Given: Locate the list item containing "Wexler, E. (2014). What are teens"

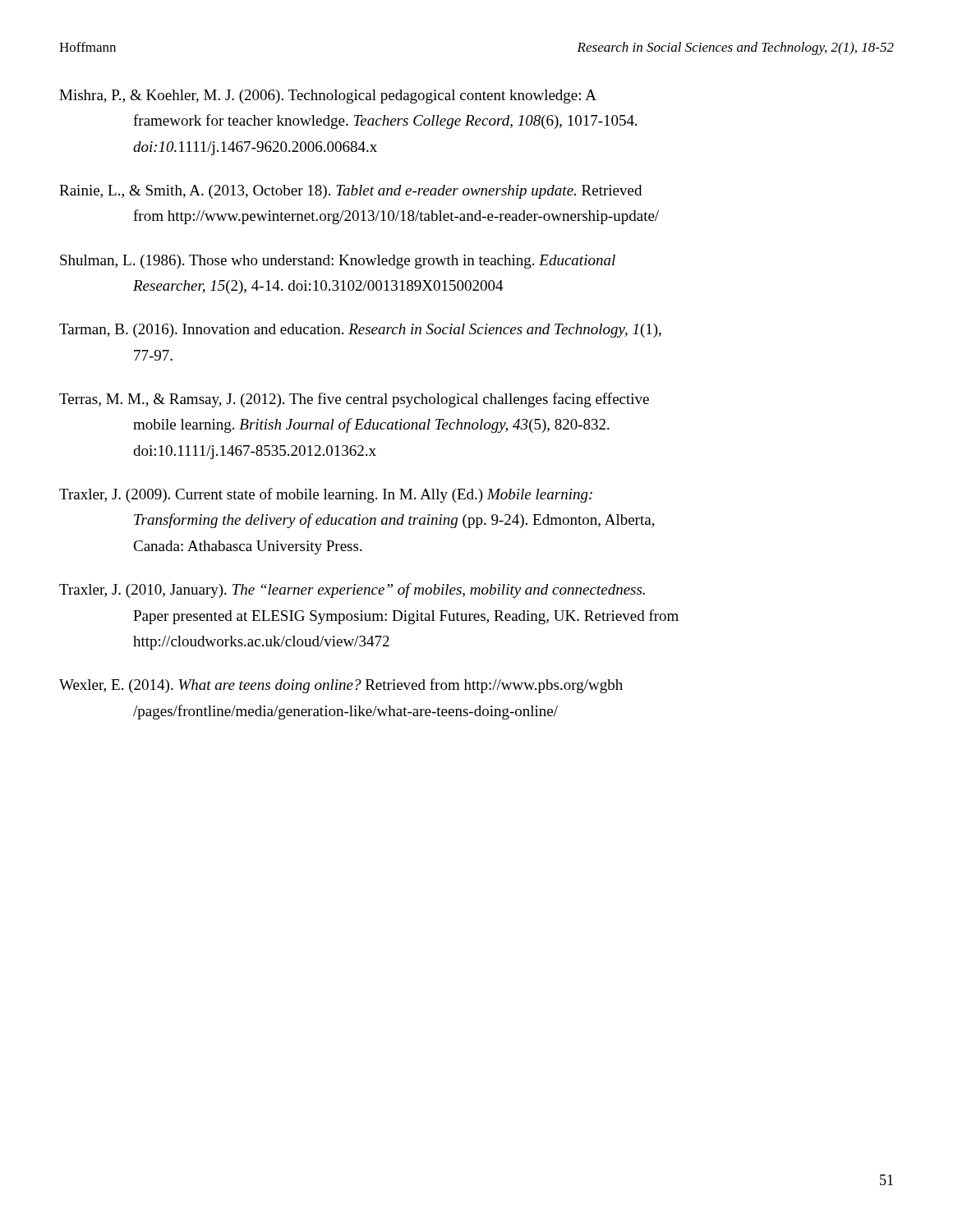Looking at the screenshot, I should point(476,698).
